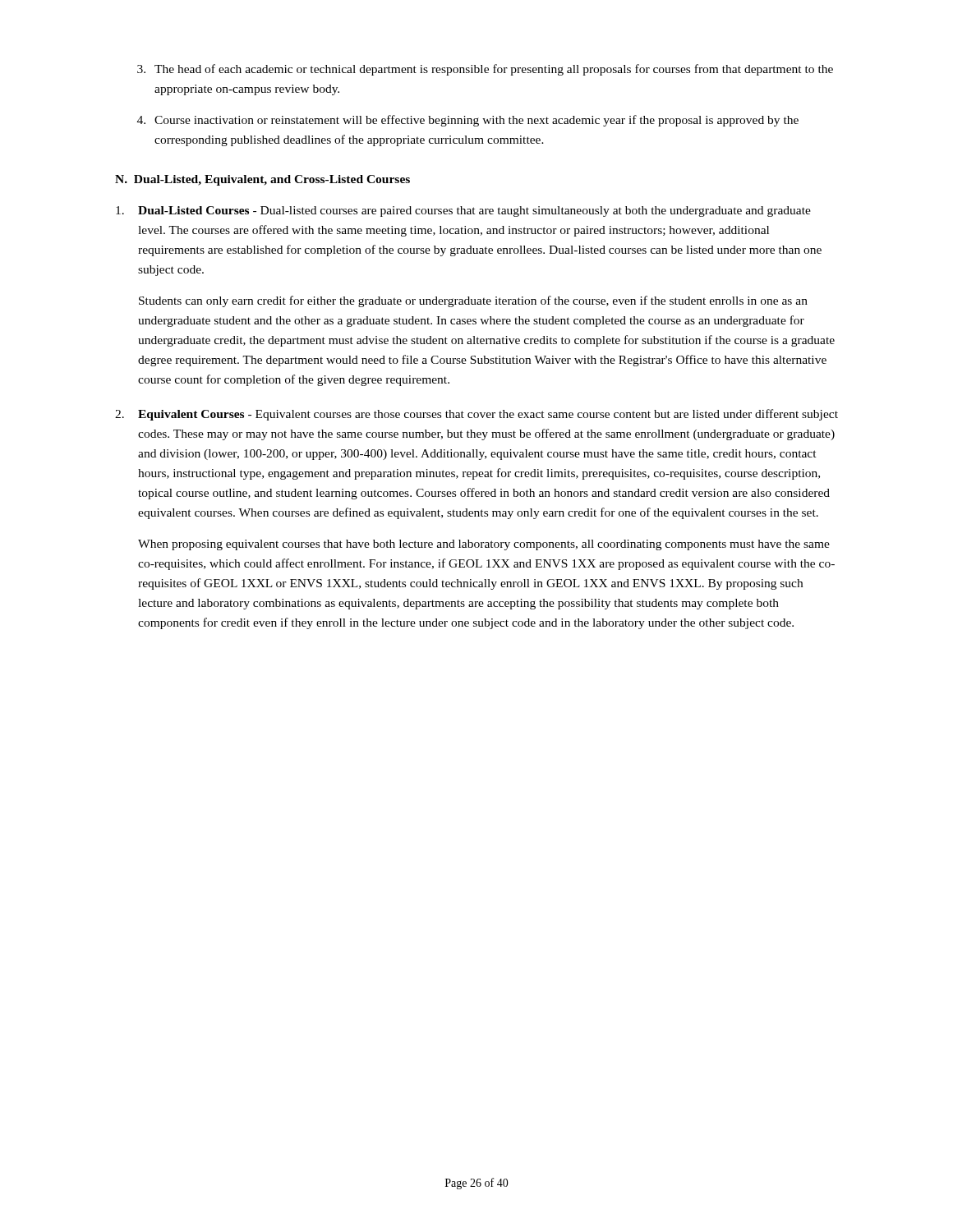
Task: Point to the block starting "Dual-Listed Courses -"
Action: (476, 240)
